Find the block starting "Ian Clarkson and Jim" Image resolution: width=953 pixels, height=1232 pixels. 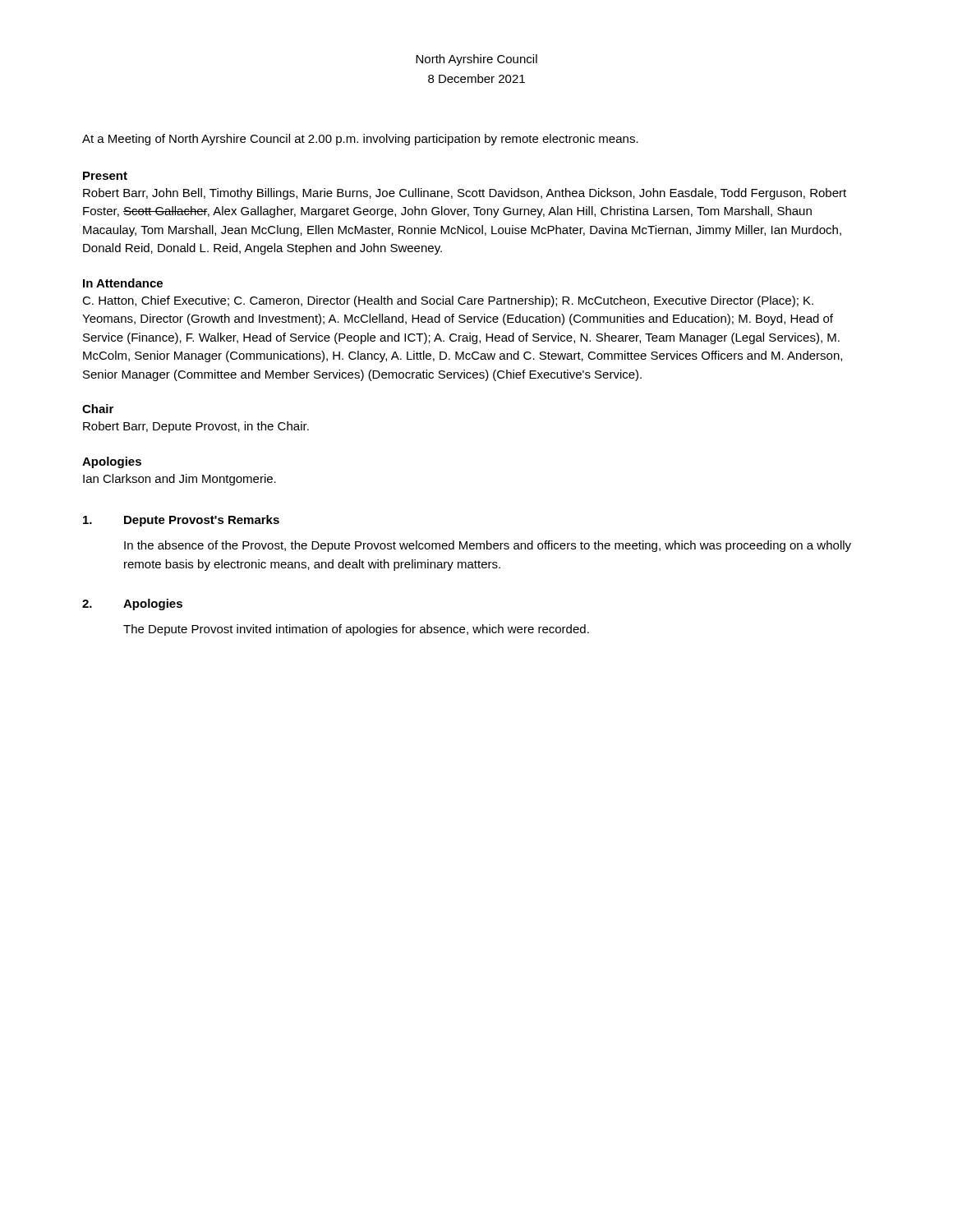(x=179, y=478)
